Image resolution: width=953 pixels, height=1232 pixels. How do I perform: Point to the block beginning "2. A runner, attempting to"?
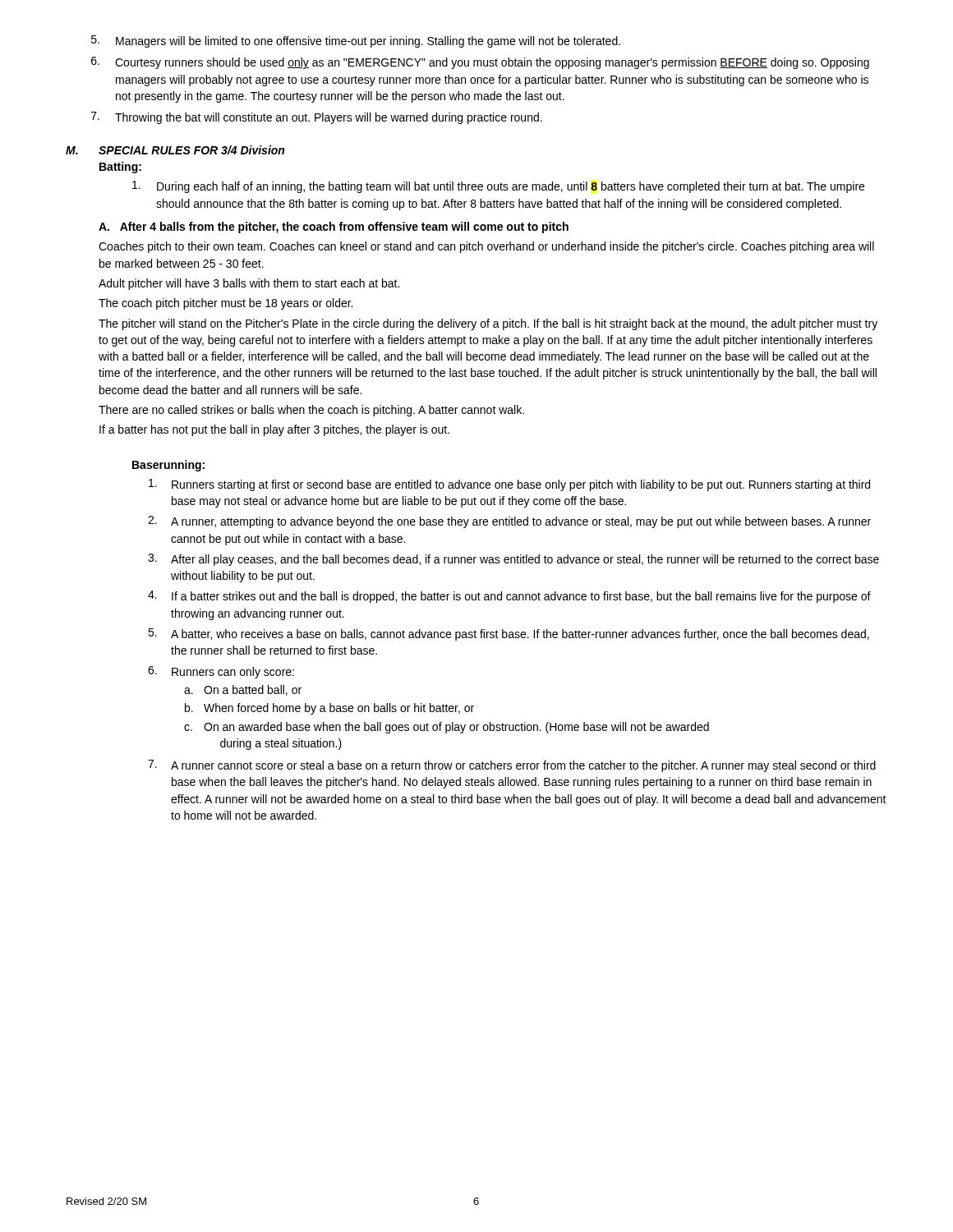518,530
